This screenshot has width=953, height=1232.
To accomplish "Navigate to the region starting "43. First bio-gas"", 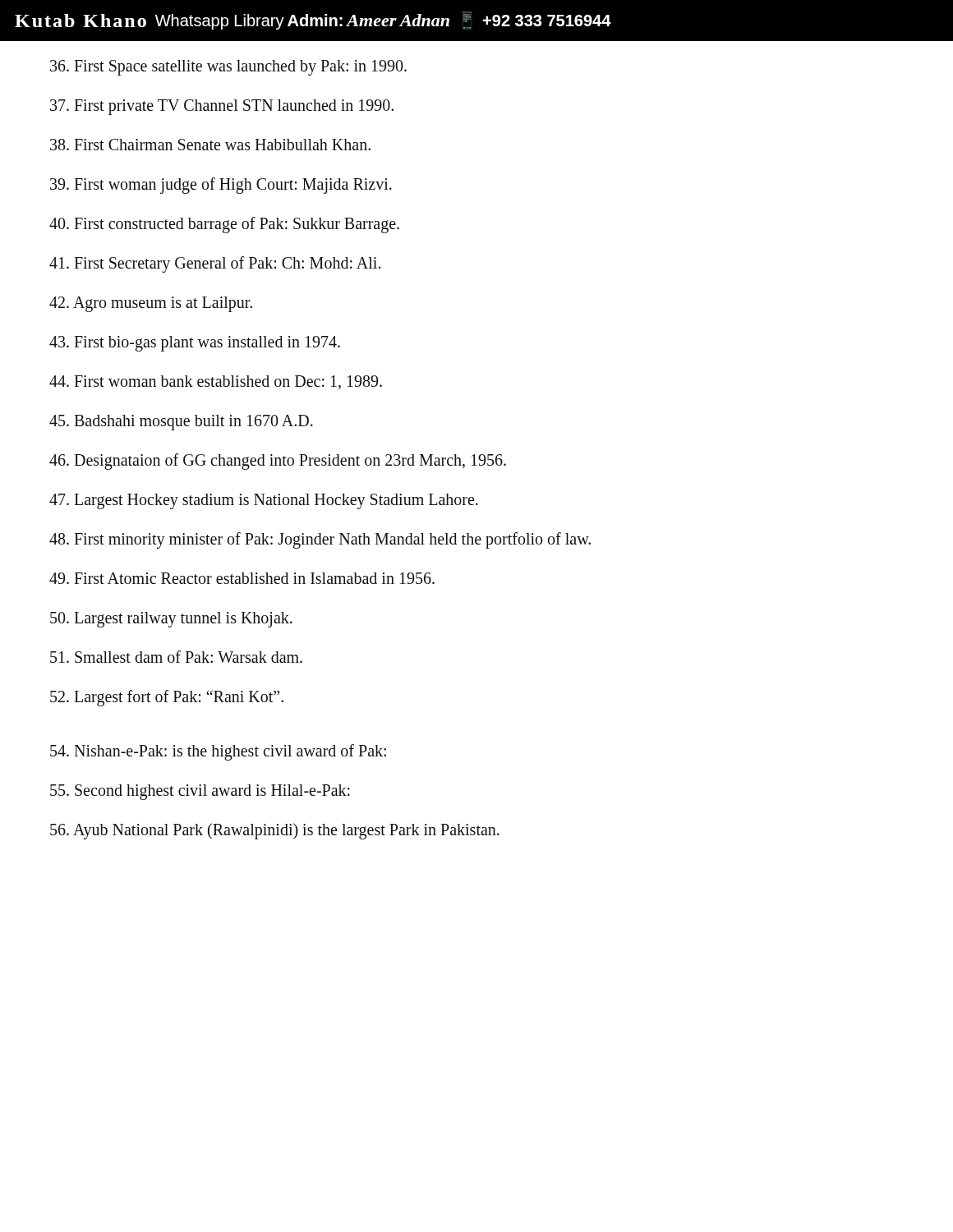I will click(x=195, y=342).
